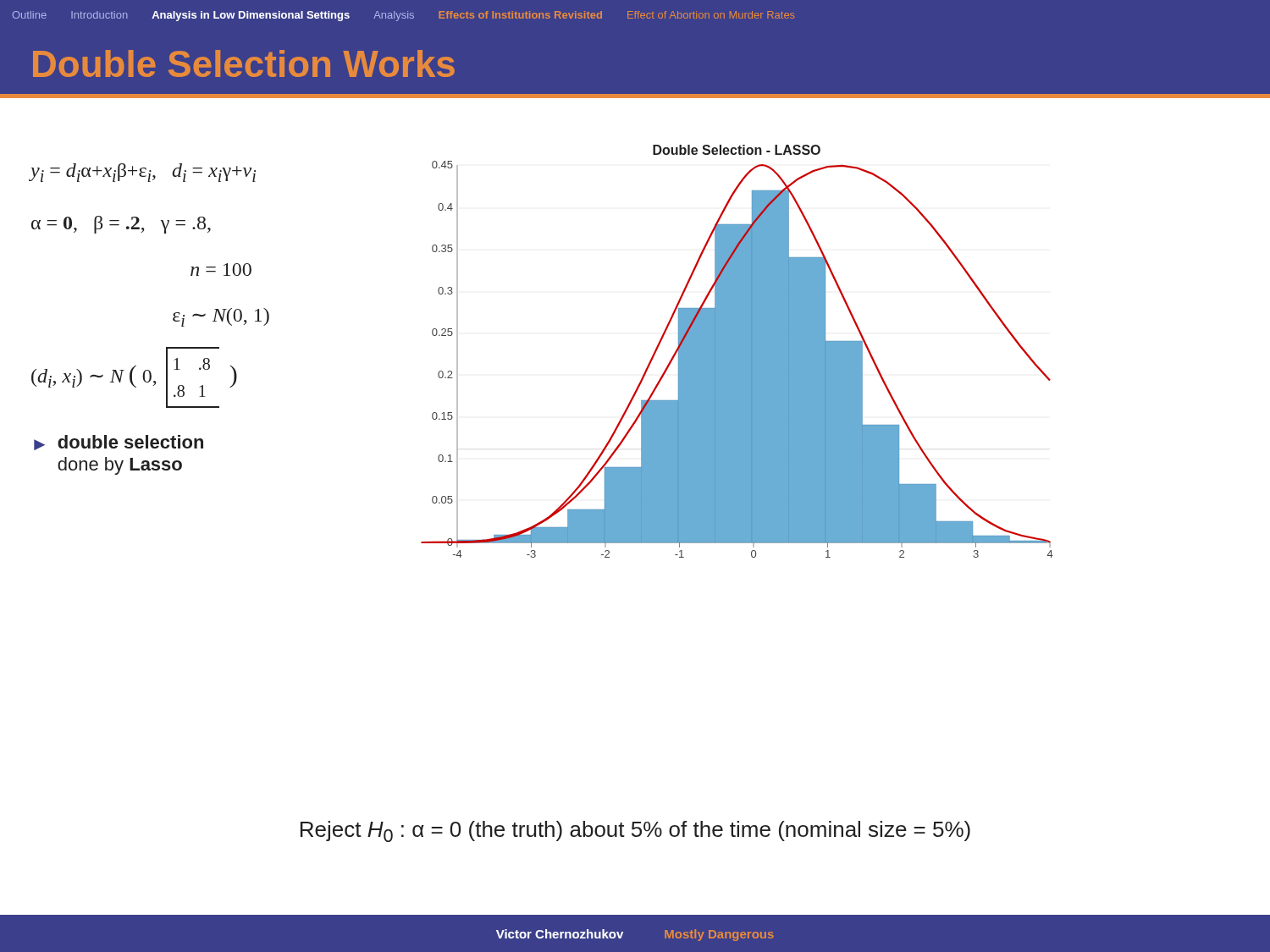Image resolution: width=1270 pixels, height=952 pixels.
Task: Click on the formula that reads "εi ∼ N(0, 1)"
Action: (221, 317)
